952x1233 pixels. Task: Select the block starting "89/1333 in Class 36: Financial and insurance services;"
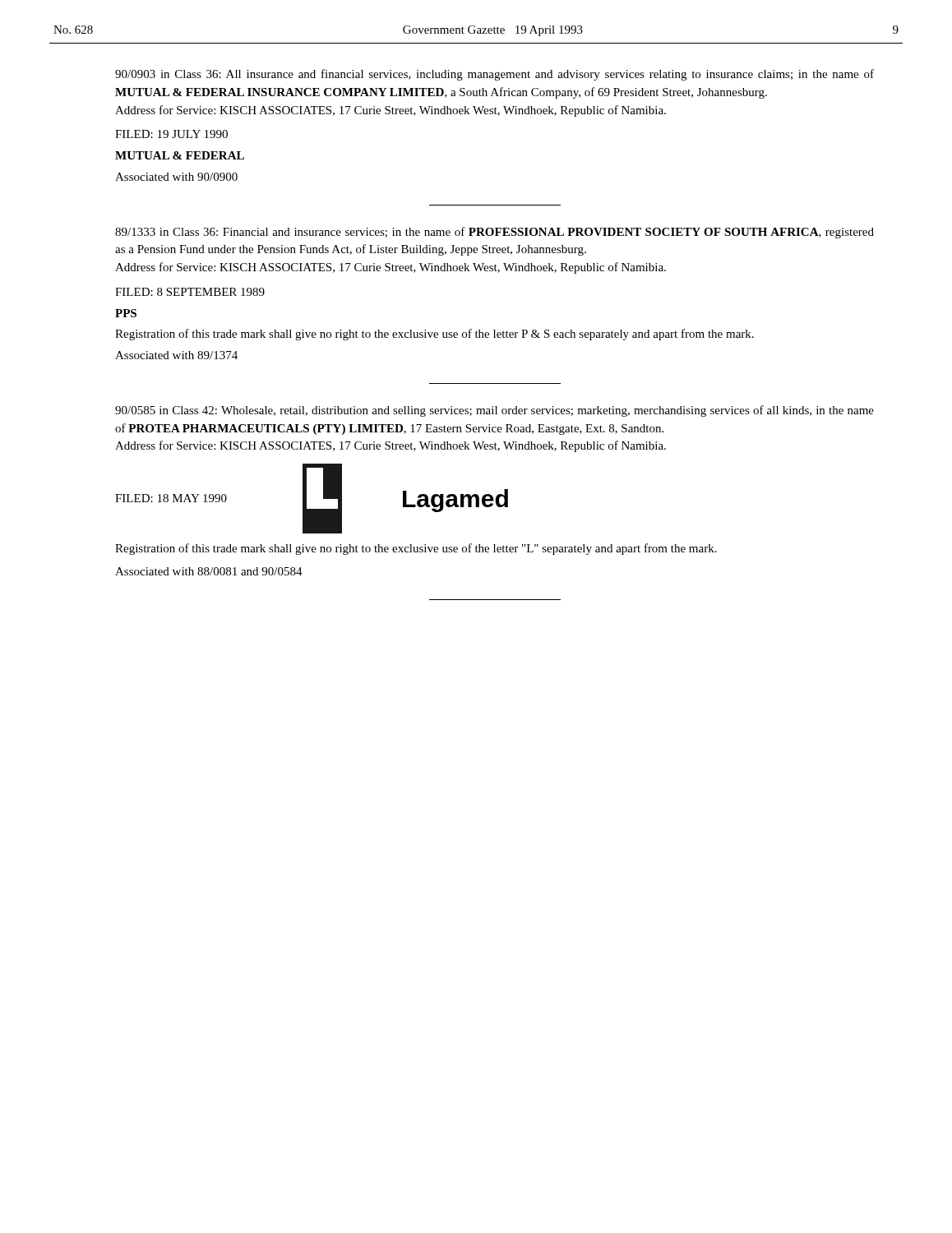click(x=495, y=249)
